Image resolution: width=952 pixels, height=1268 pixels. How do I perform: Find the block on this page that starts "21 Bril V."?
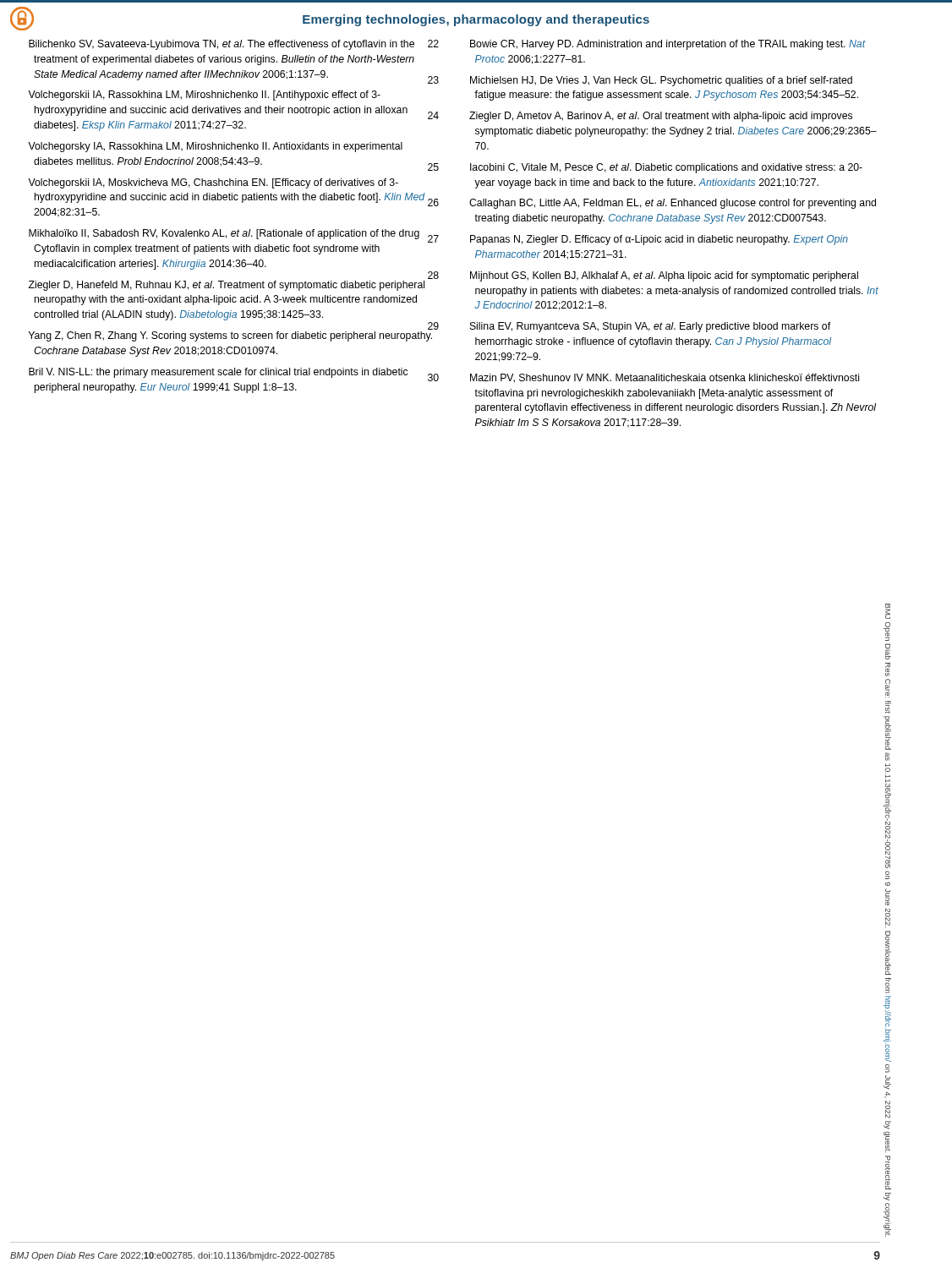click(x=209, y=379)
